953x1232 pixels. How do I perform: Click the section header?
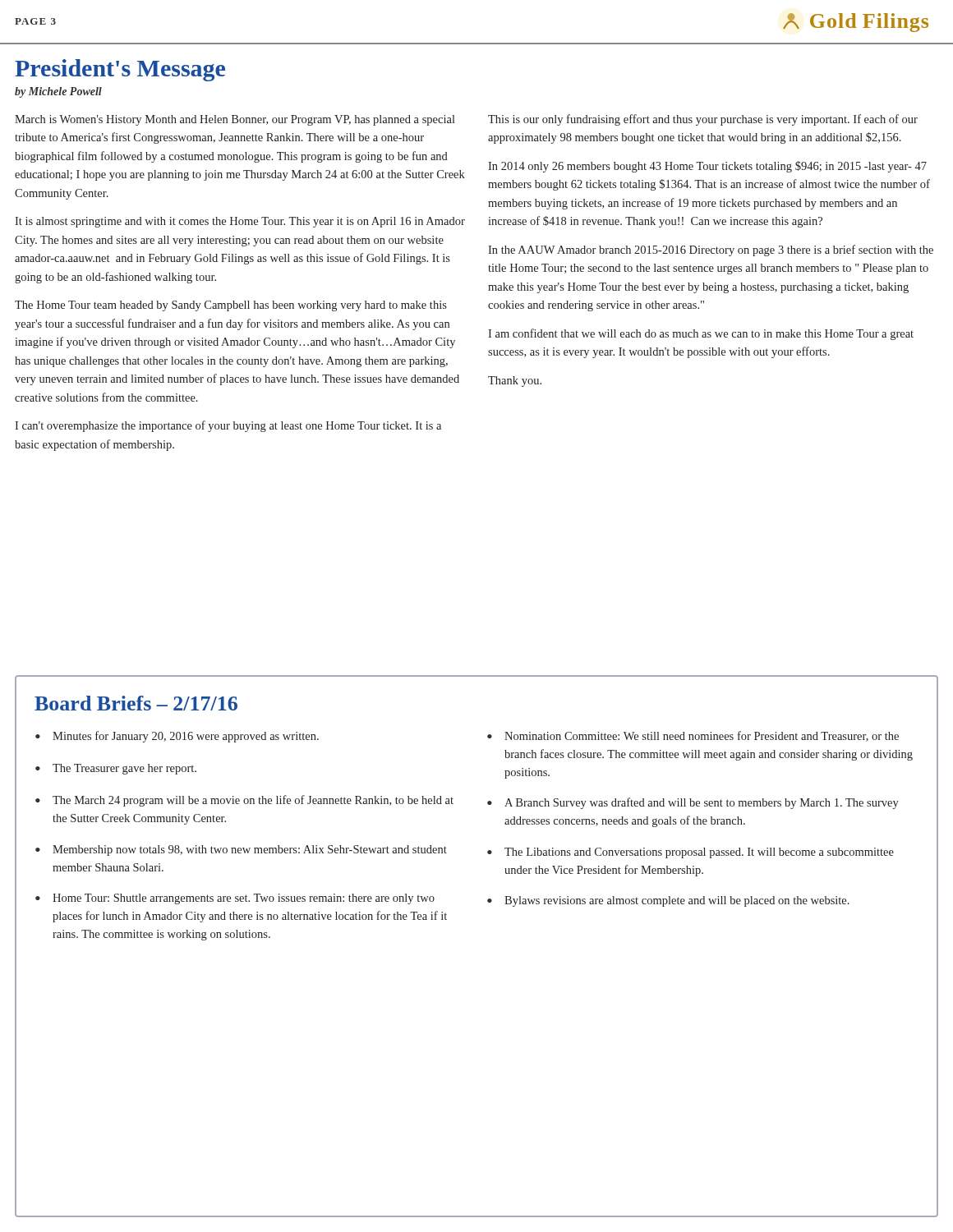pos(136,703)
